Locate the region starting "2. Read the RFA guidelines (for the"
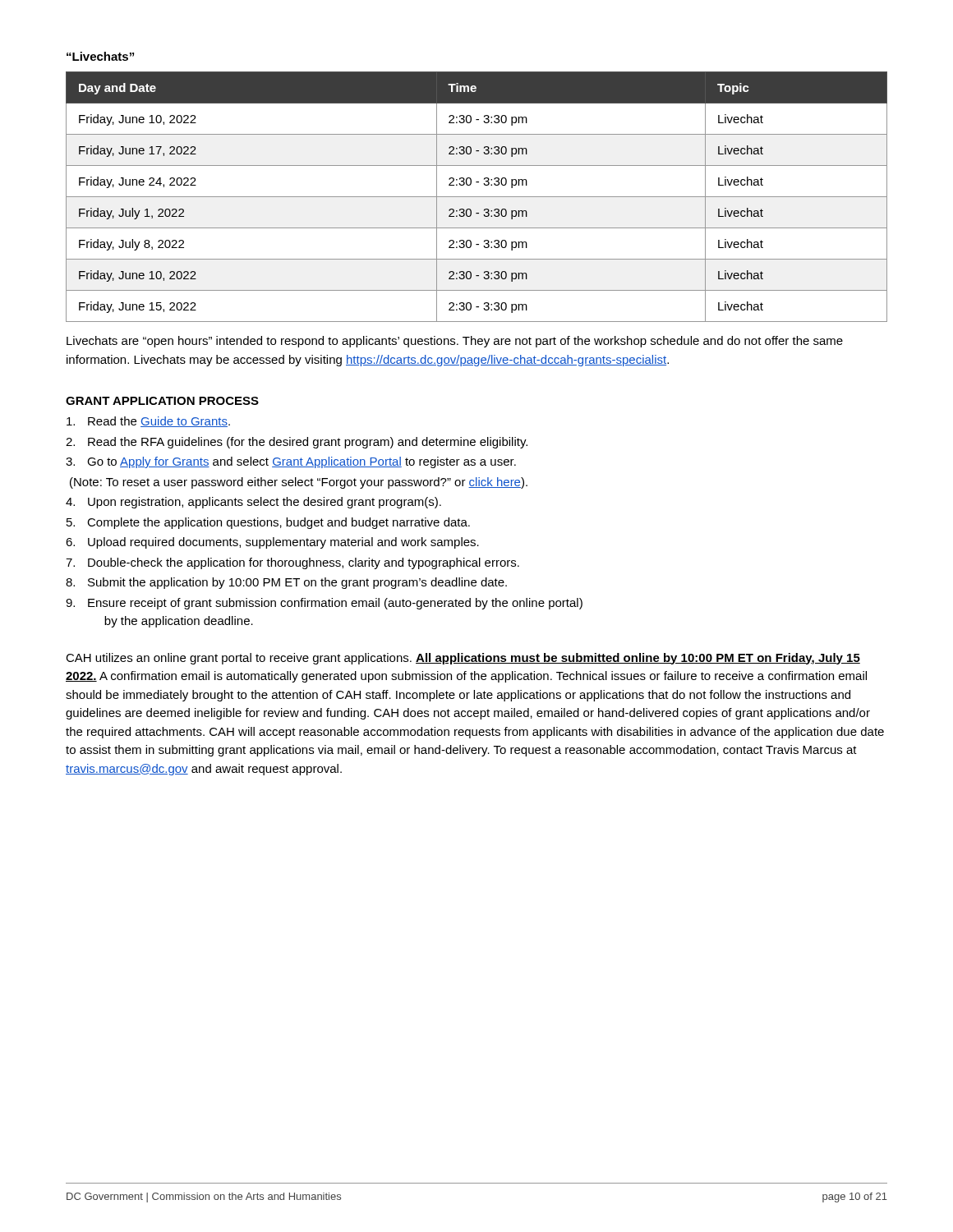Screen dimensions: 1232x953 coord(476,442)
